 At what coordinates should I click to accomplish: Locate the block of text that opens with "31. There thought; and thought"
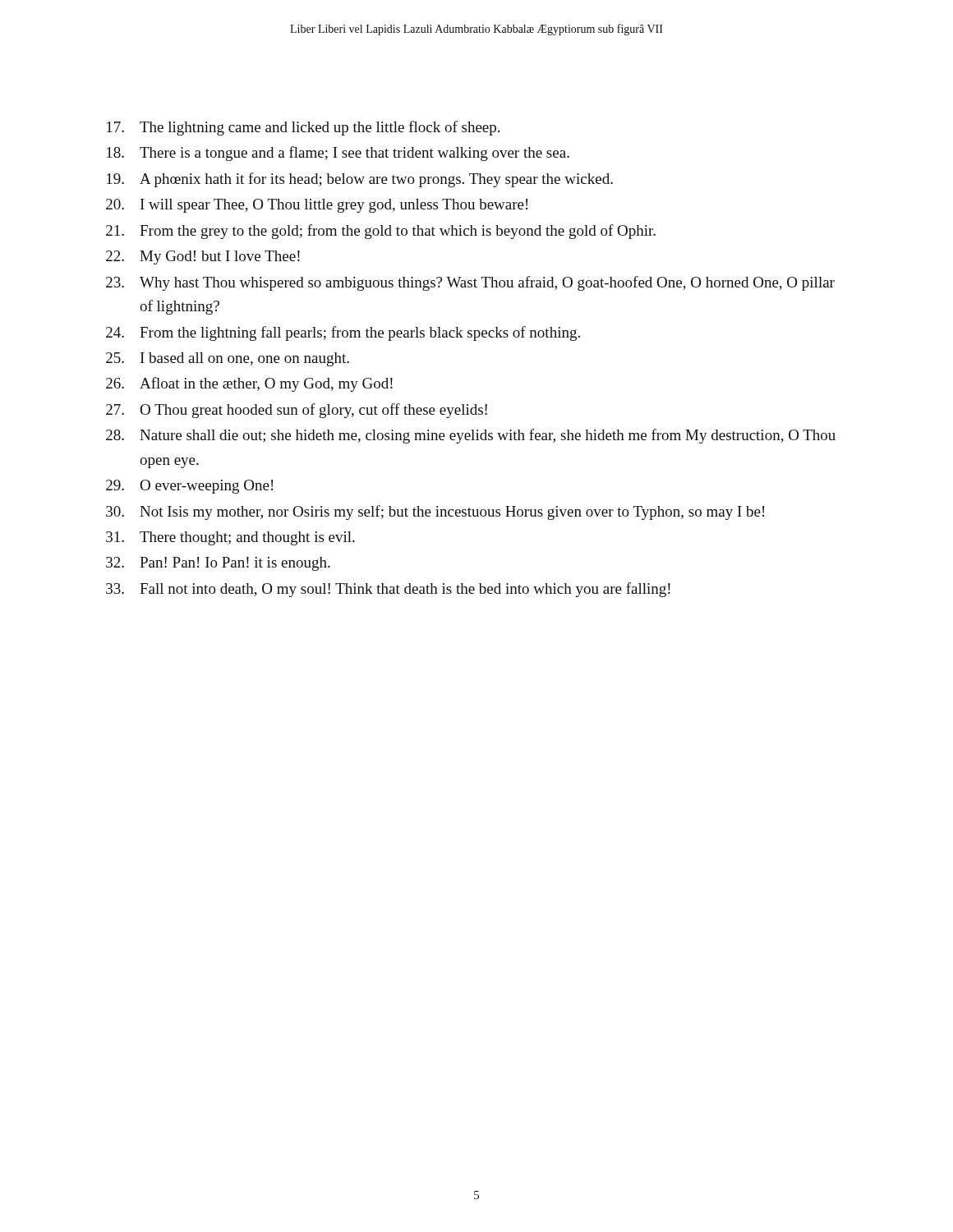coord(230,538)
